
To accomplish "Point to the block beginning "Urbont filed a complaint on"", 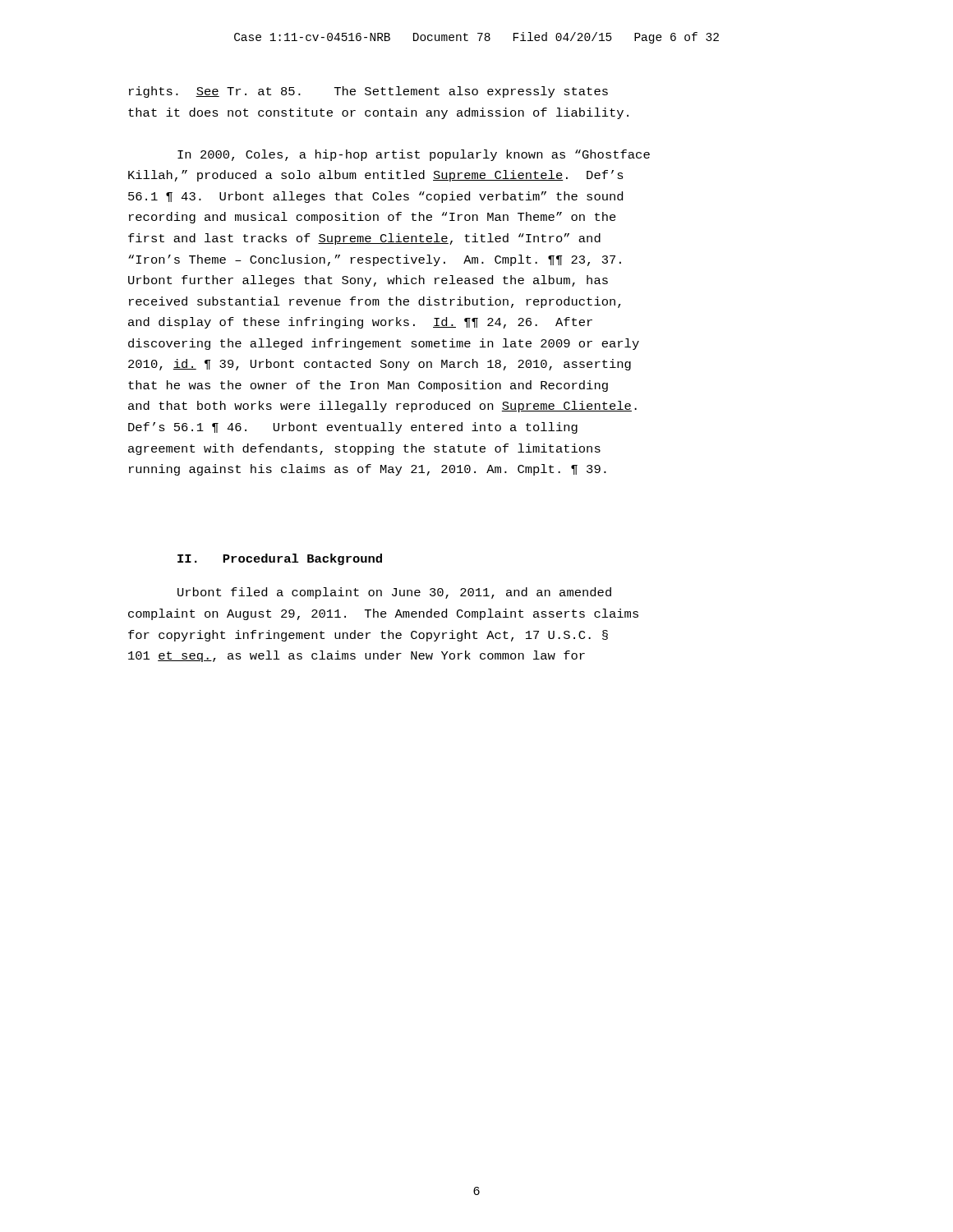I will pos(394,593).
